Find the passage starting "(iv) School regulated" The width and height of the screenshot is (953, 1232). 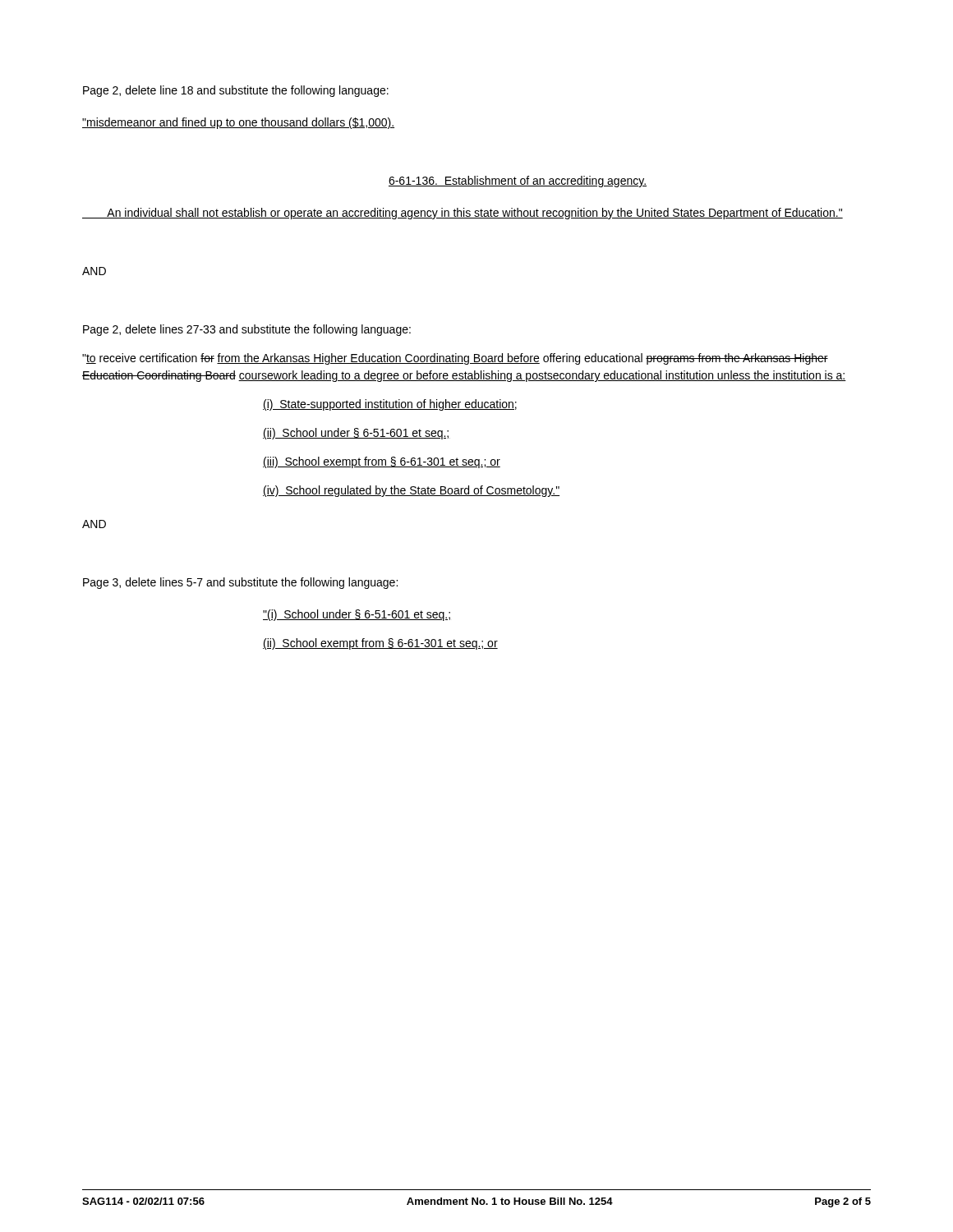[411, 490]
